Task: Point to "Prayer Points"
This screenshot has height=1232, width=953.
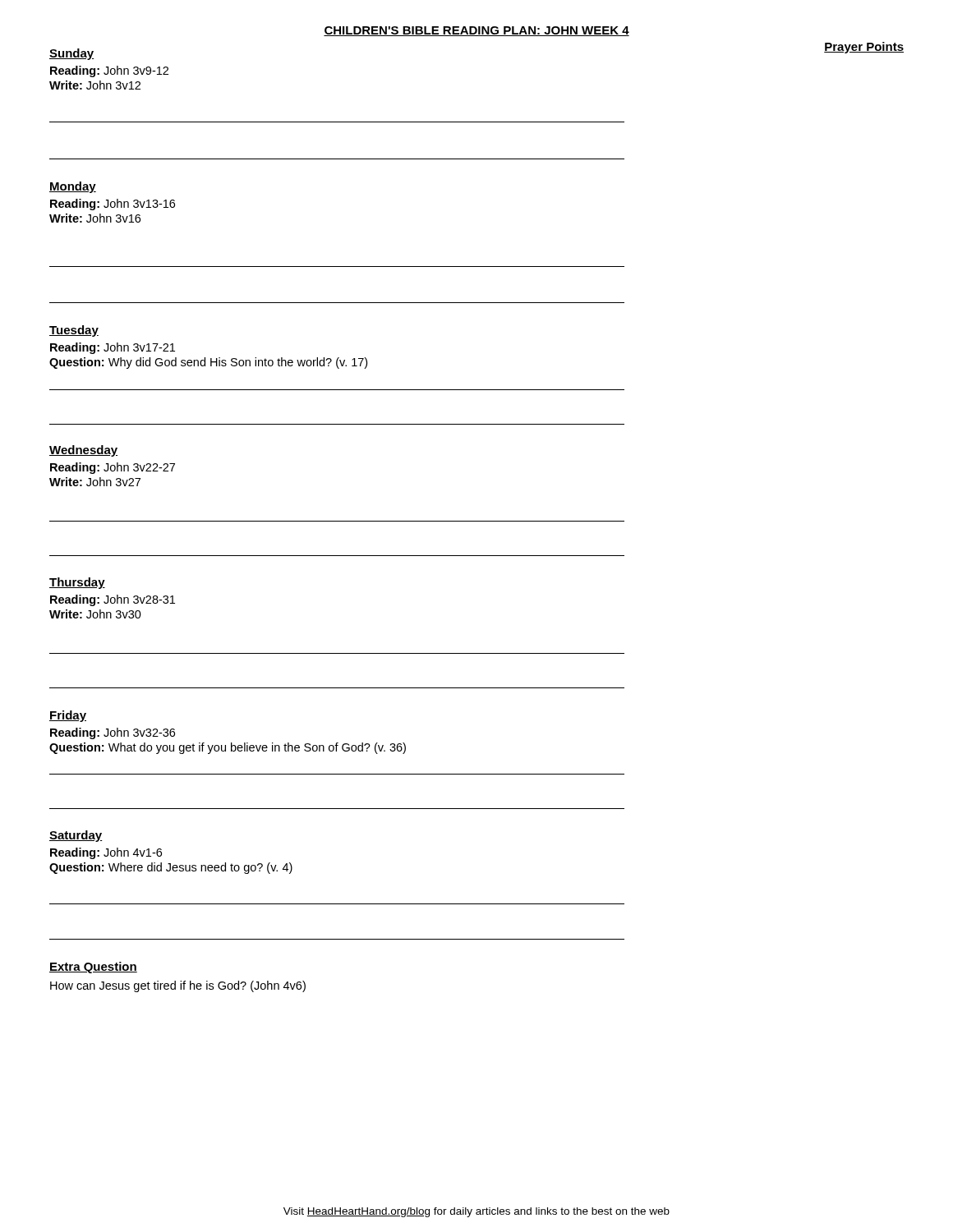Action: tap(864, 46)
